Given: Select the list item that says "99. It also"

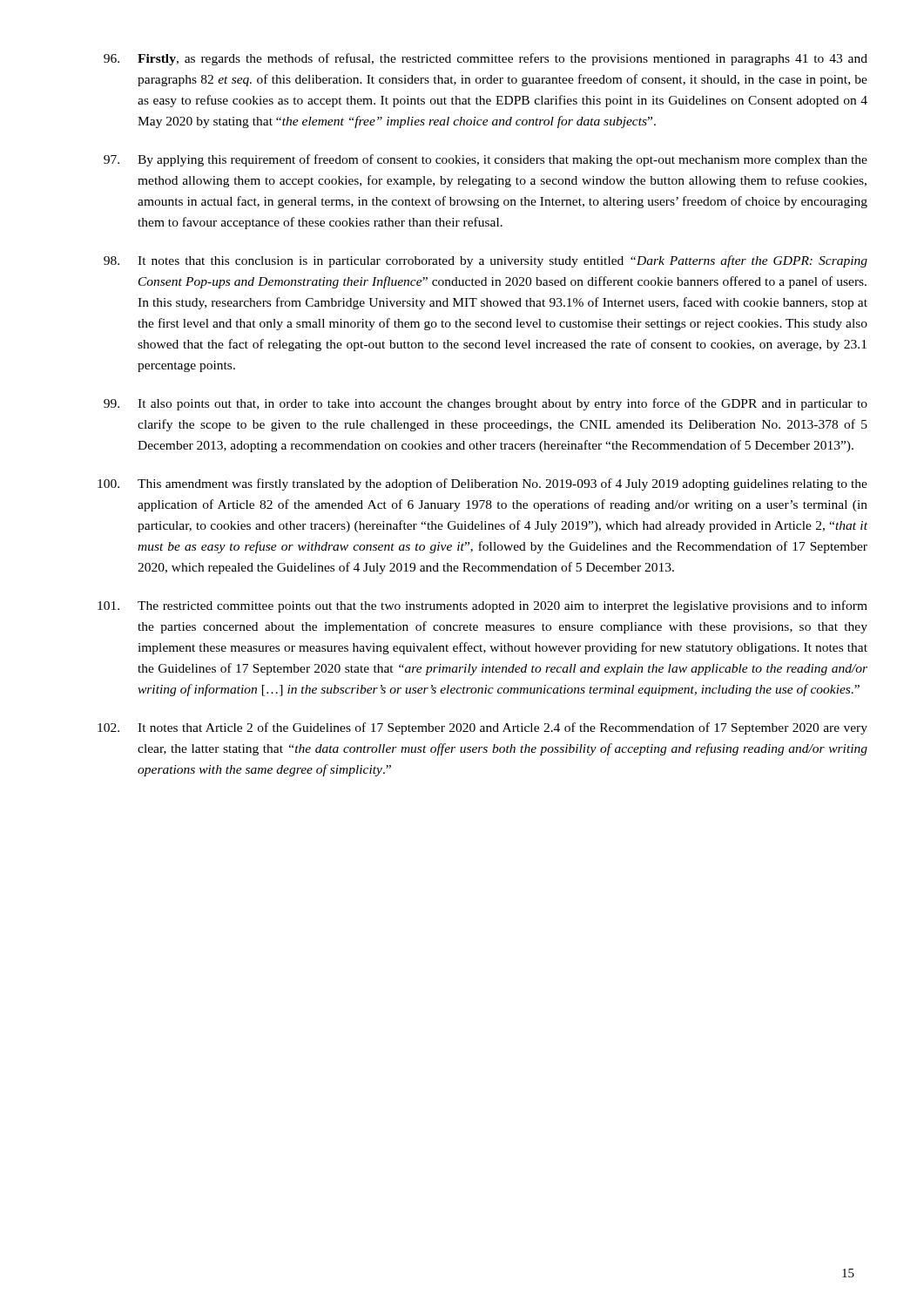Looking at the screenshot, I should click(469, 425).
